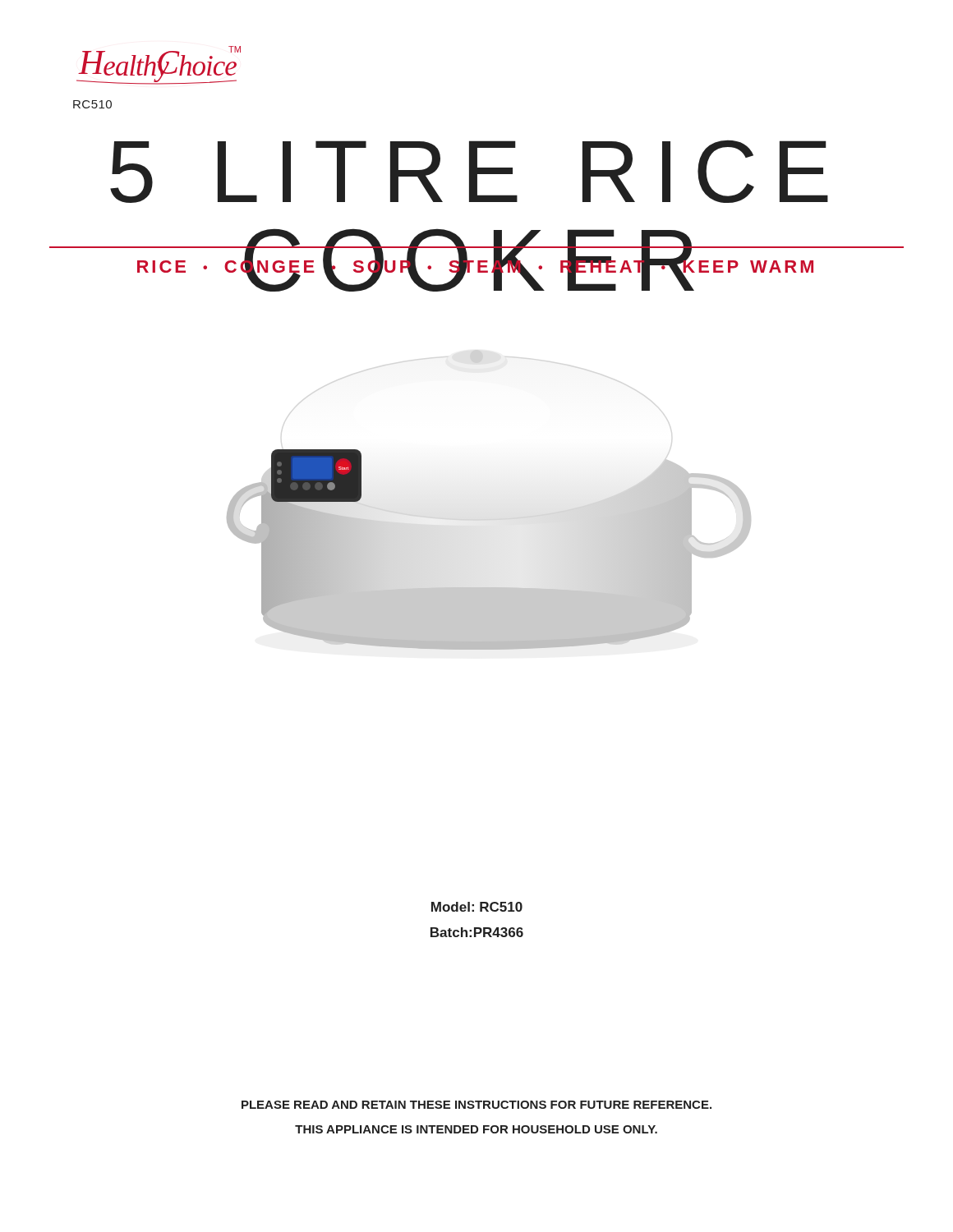
Task: Select the photo
Action: coord(476,489)
